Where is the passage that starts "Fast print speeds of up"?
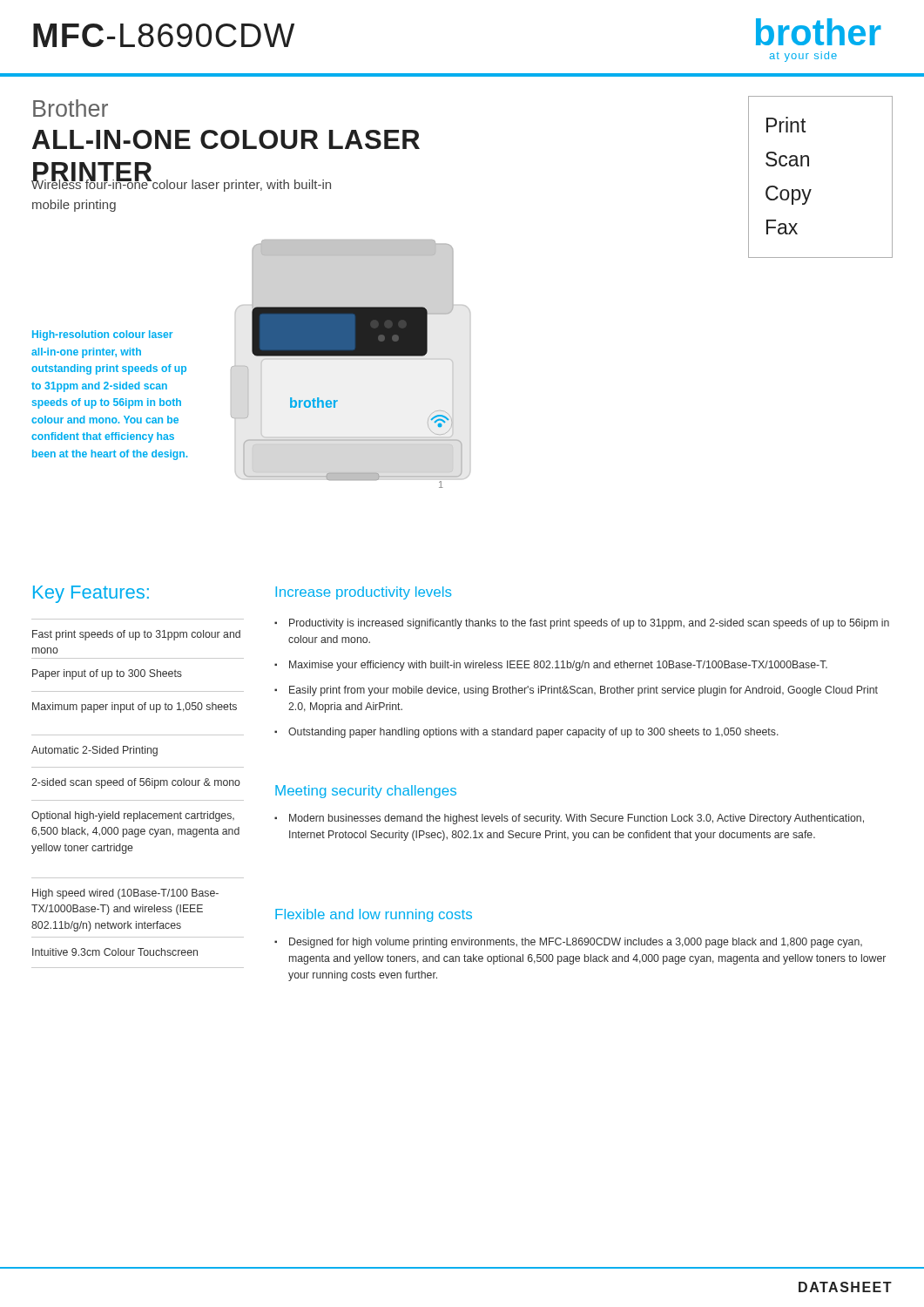Screen dimensions: 1307x924 [136, 642]
